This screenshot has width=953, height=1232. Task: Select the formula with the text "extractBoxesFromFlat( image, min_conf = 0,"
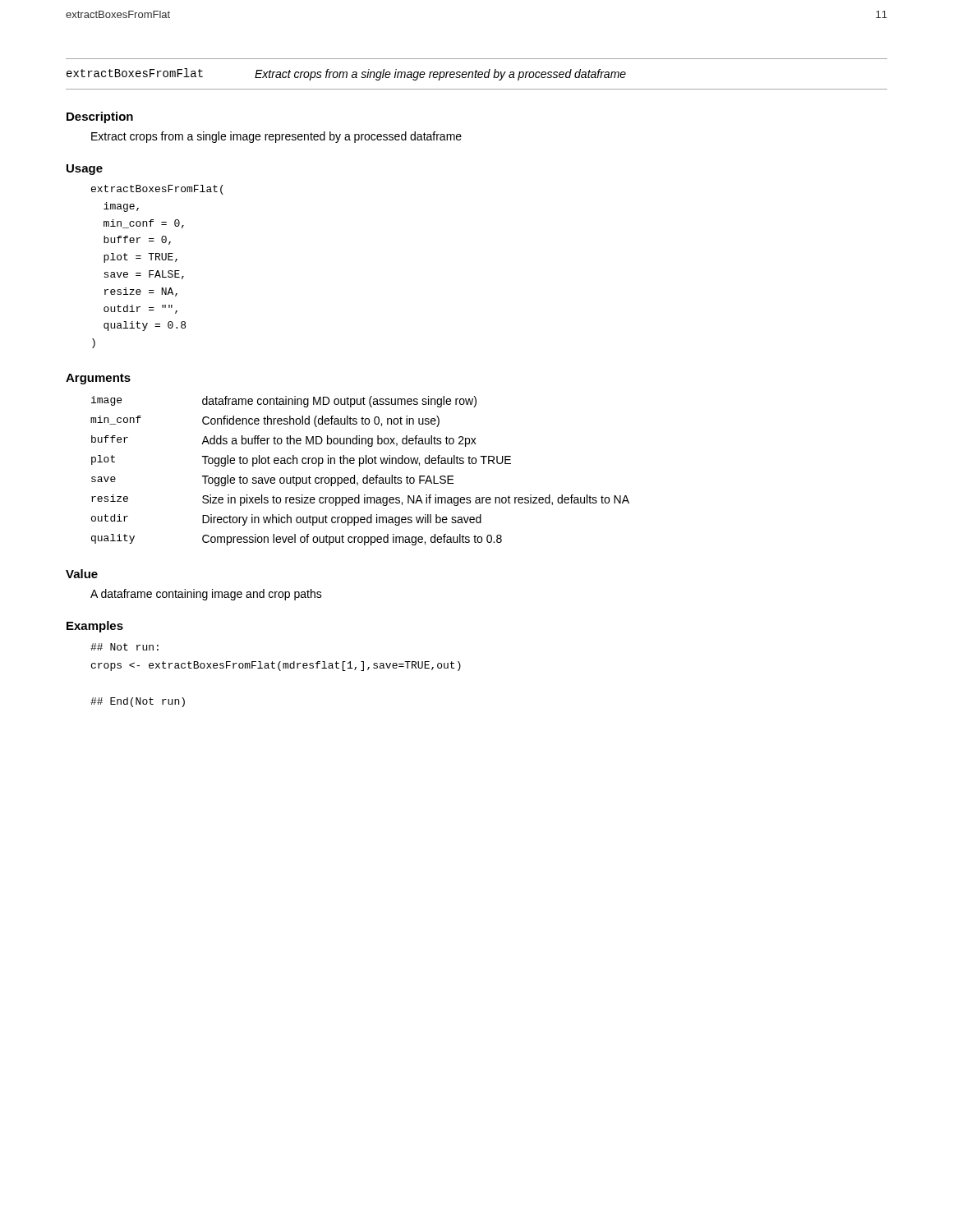point(158,266)
